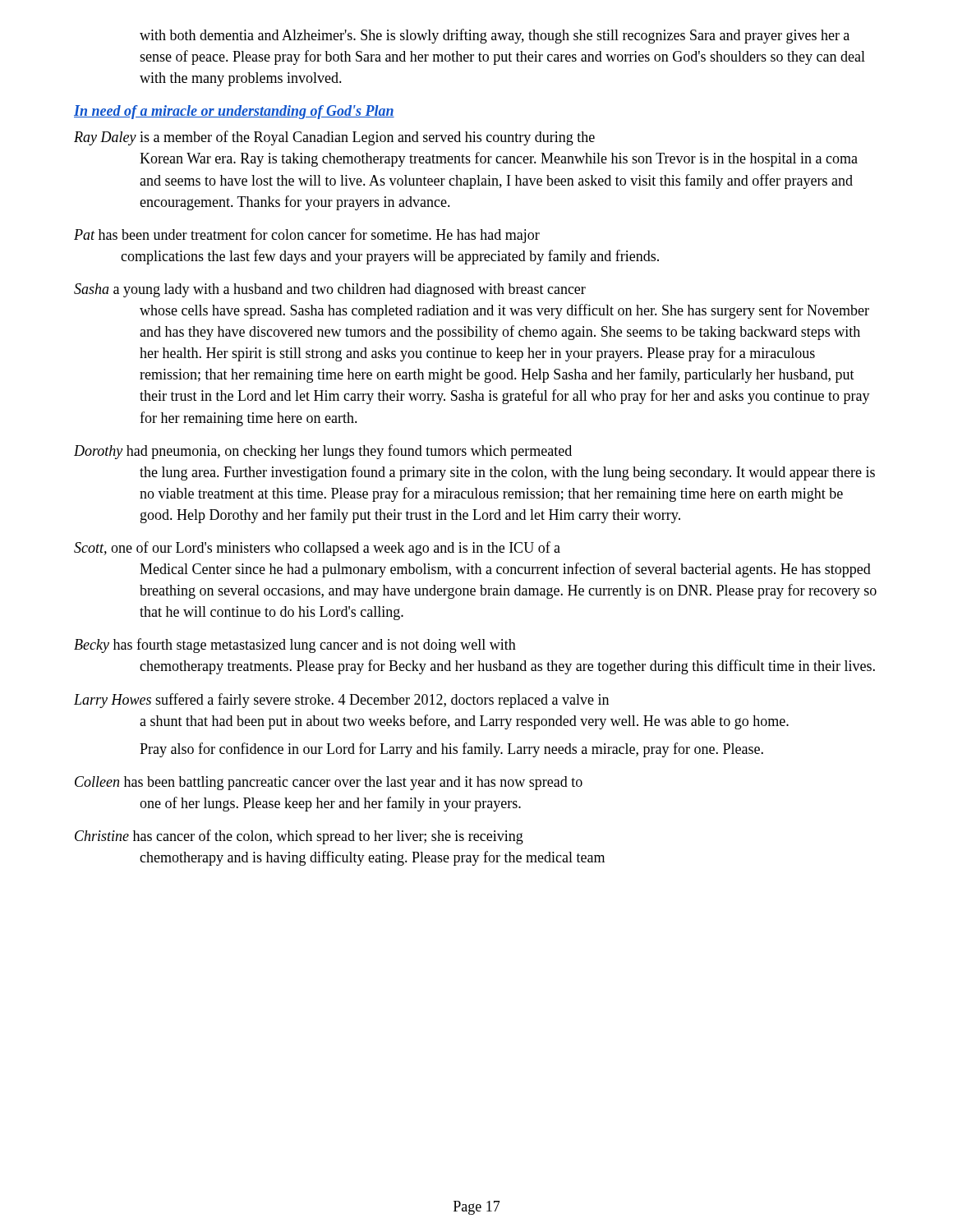Click on the block starting "Becky has fourth stage metastasized lung cancer and"

(476, 656)
